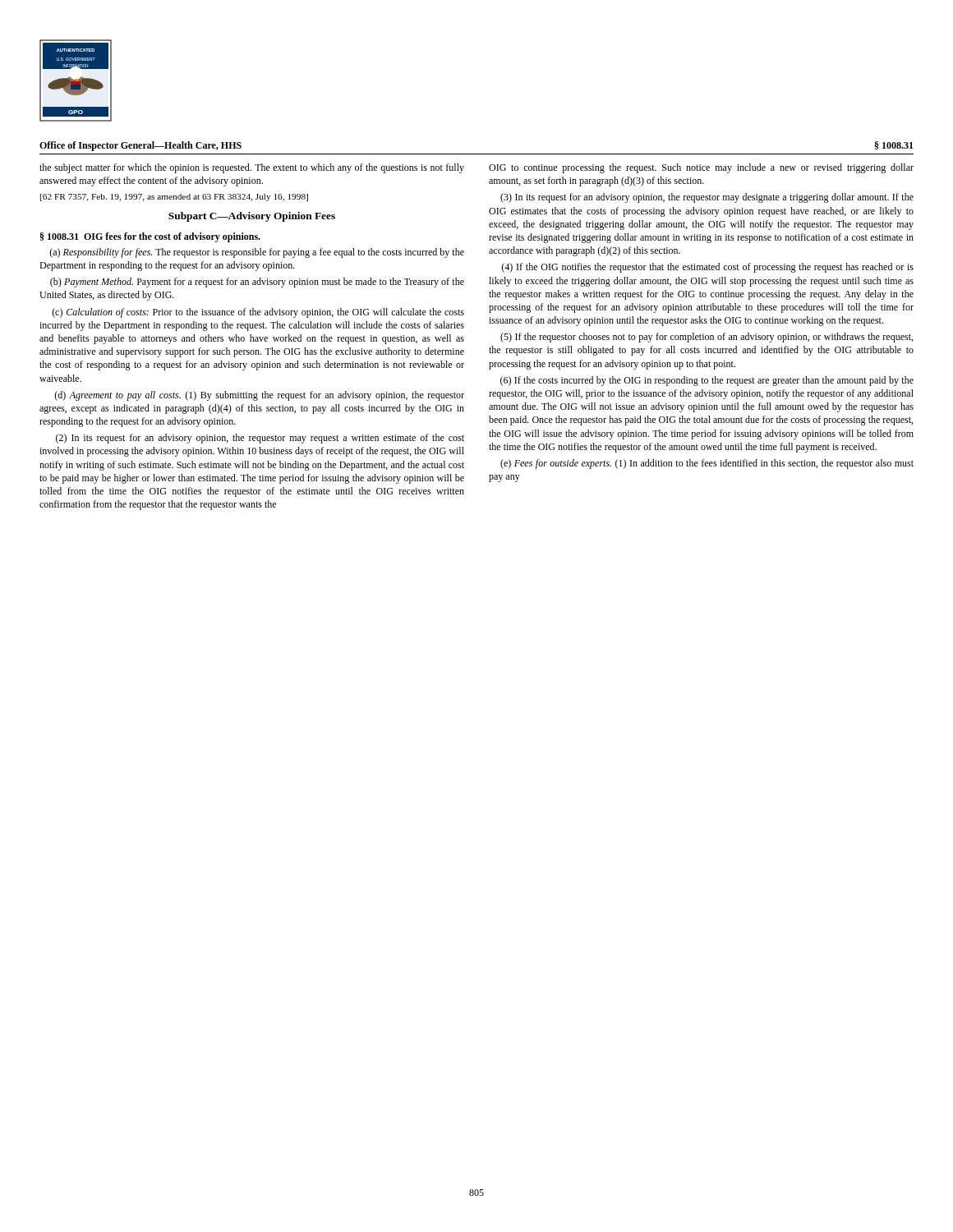Click on the logo
The image size is (953, 1232).
pos(76,81)
